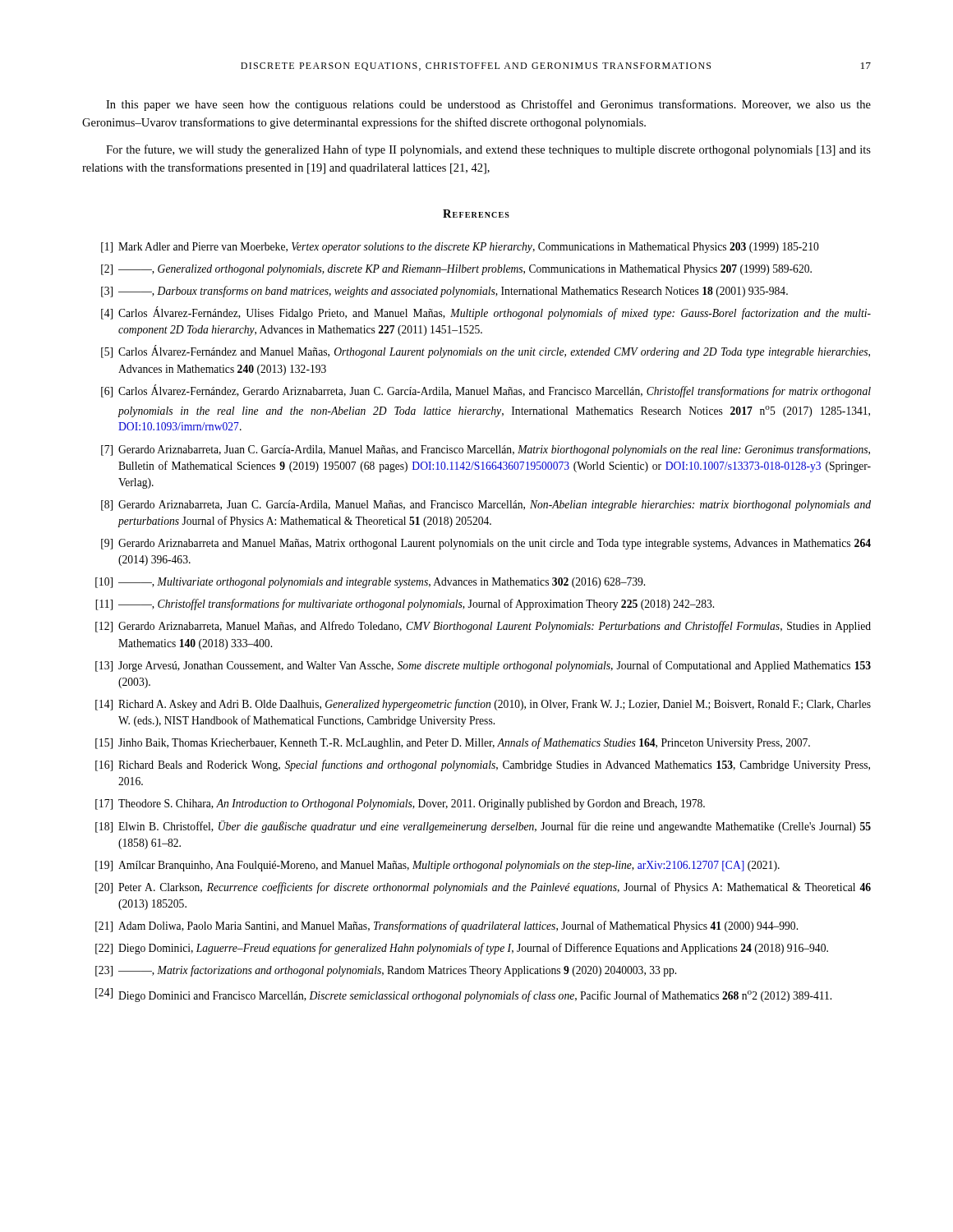Locate the element starting "[7] Gerardo Ariznabarreta, Juan C. García-Ardila,"

click(476, 466)
